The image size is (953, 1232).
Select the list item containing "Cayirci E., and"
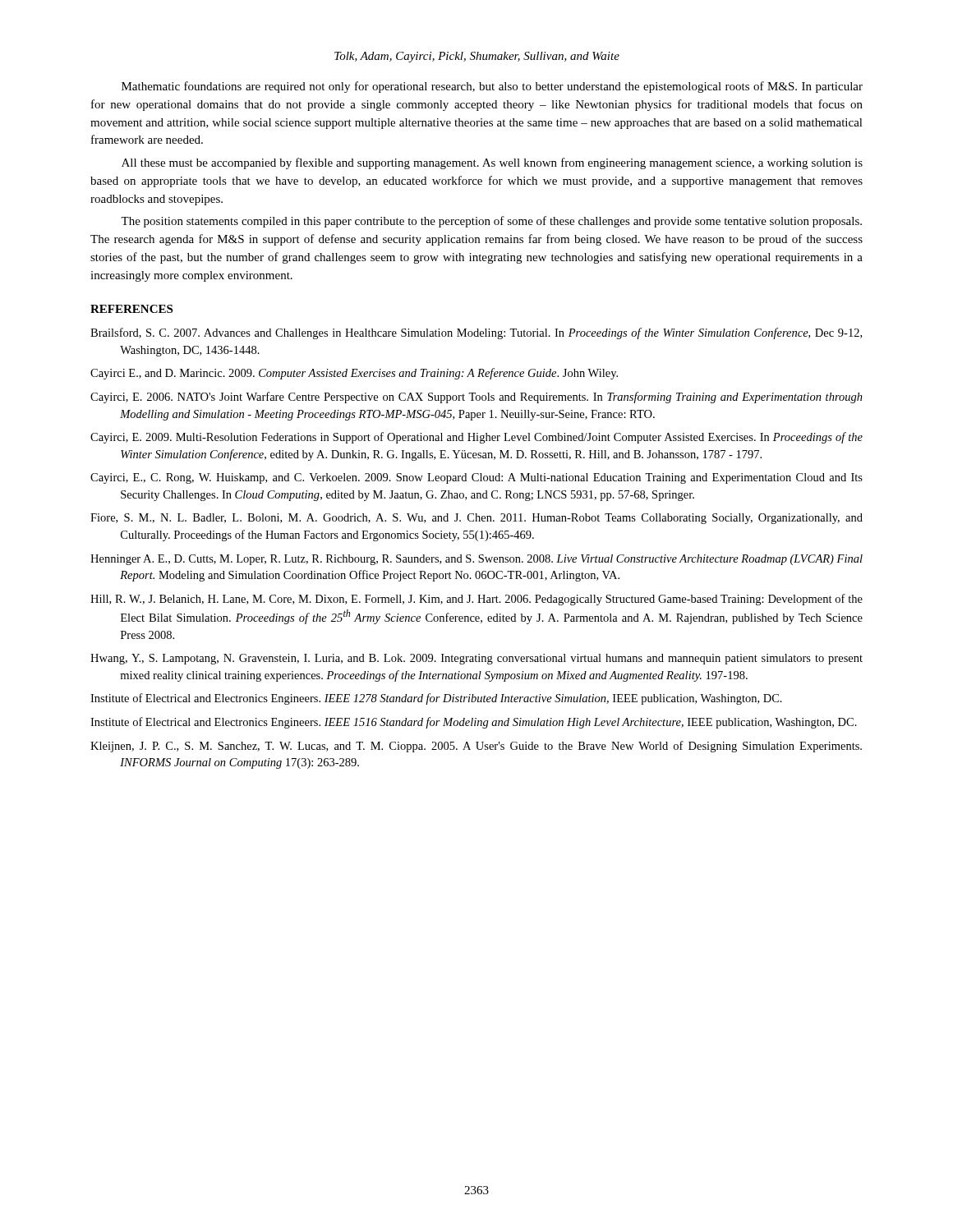tap(355, 373)
